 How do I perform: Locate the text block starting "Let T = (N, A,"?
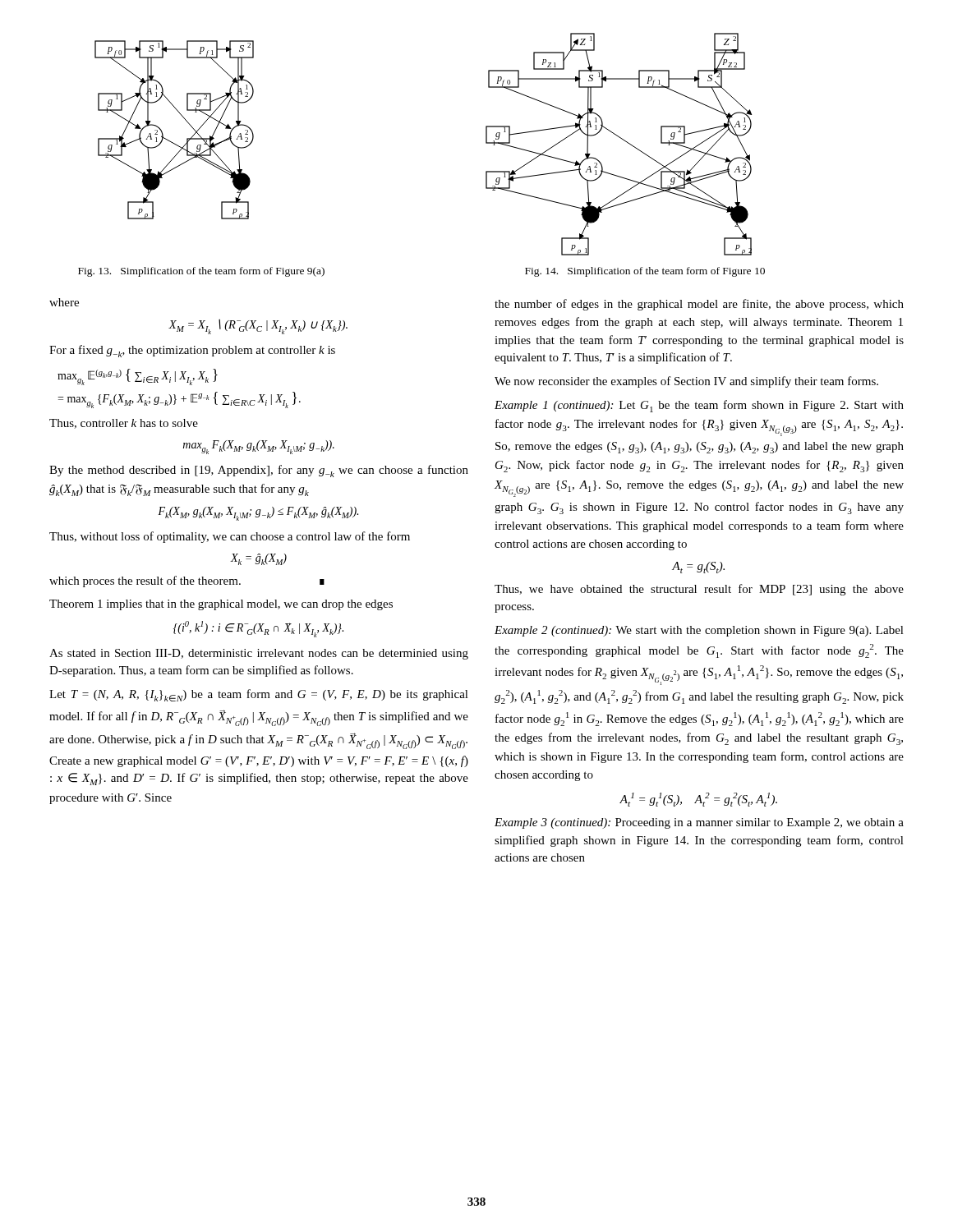coord(259,746)
